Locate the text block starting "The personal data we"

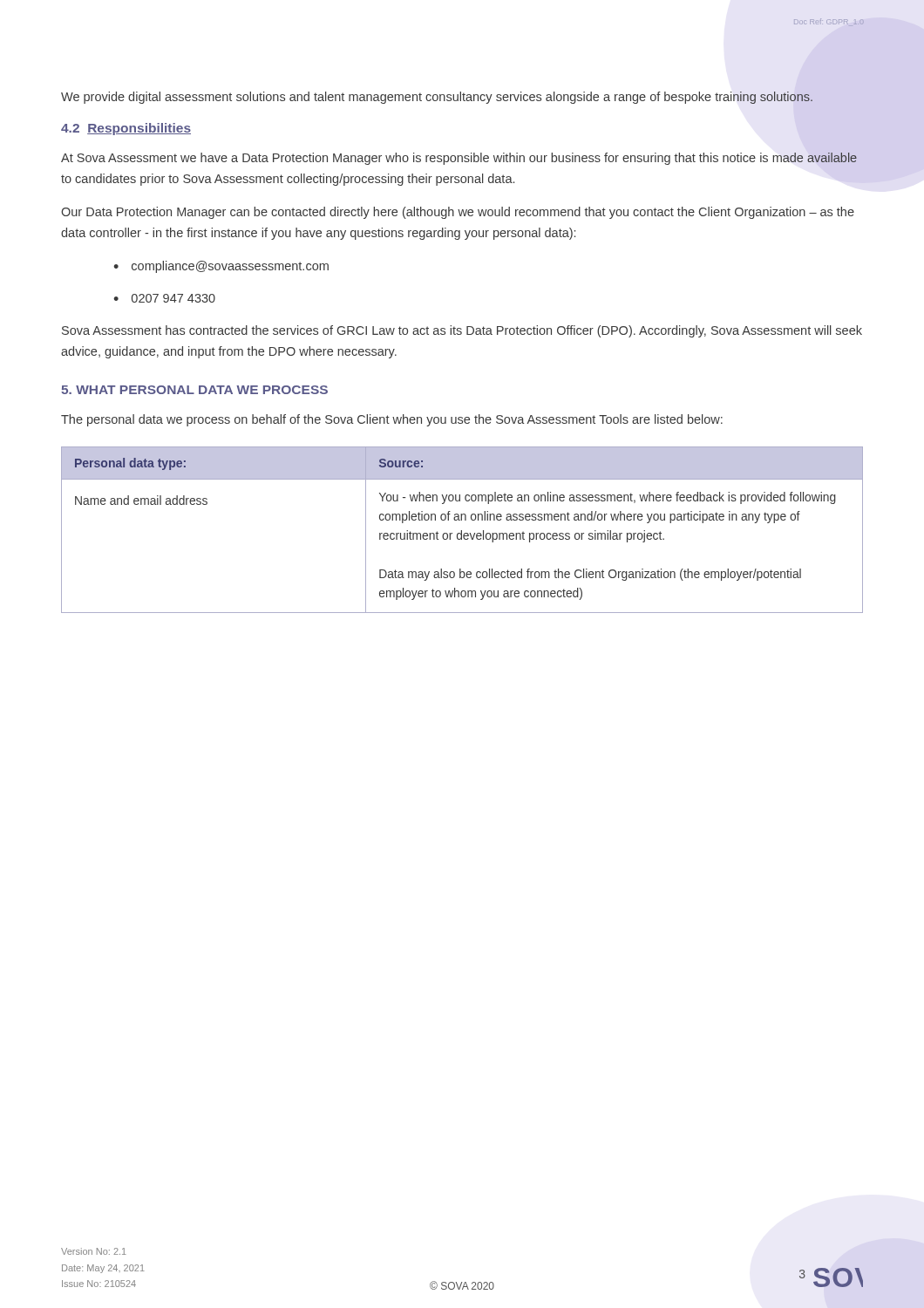click(392, 419)
